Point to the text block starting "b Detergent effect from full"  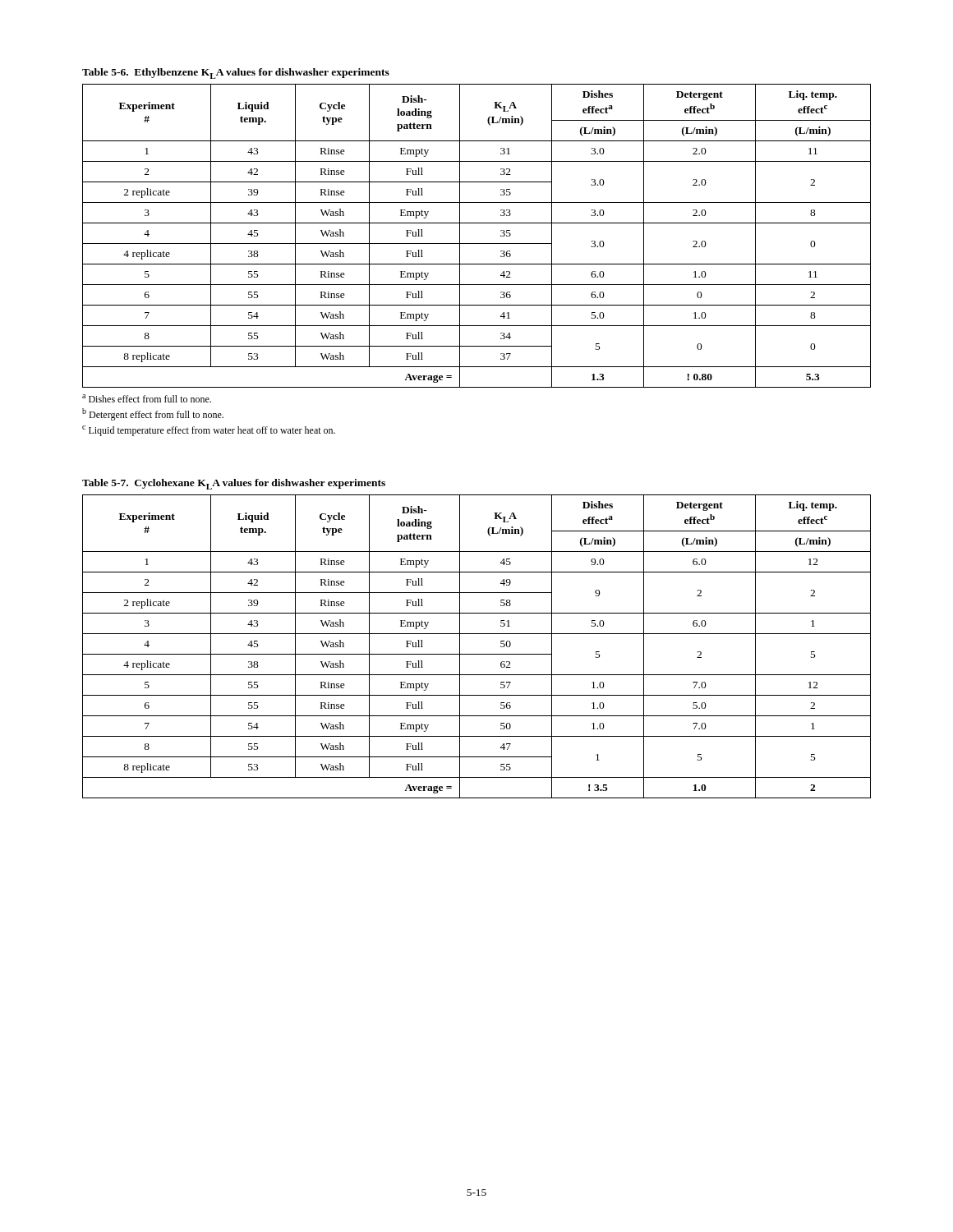click(x=153, y=414)
